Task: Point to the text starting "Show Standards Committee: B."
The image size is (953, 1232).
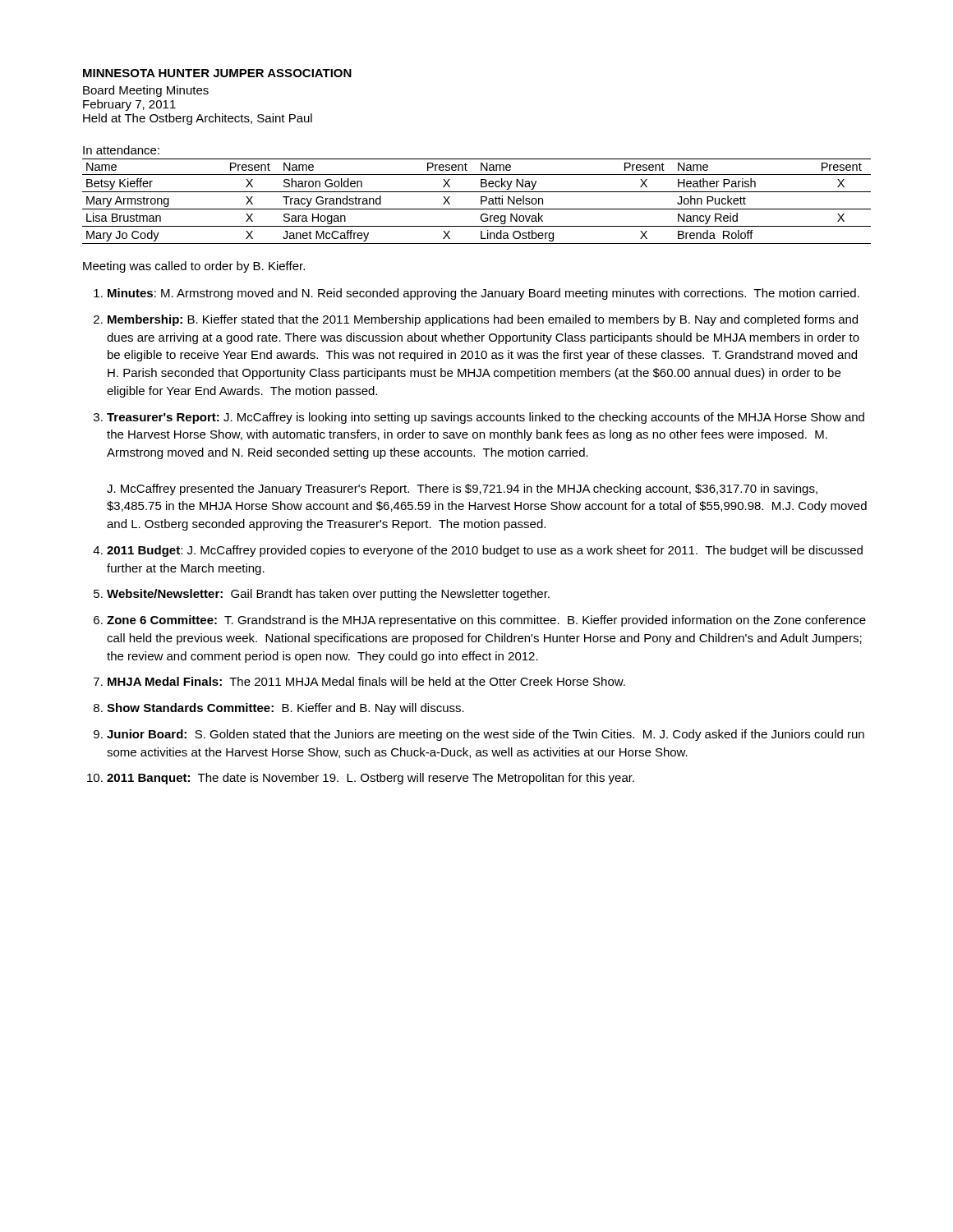Action: click(x=286, y=708)
